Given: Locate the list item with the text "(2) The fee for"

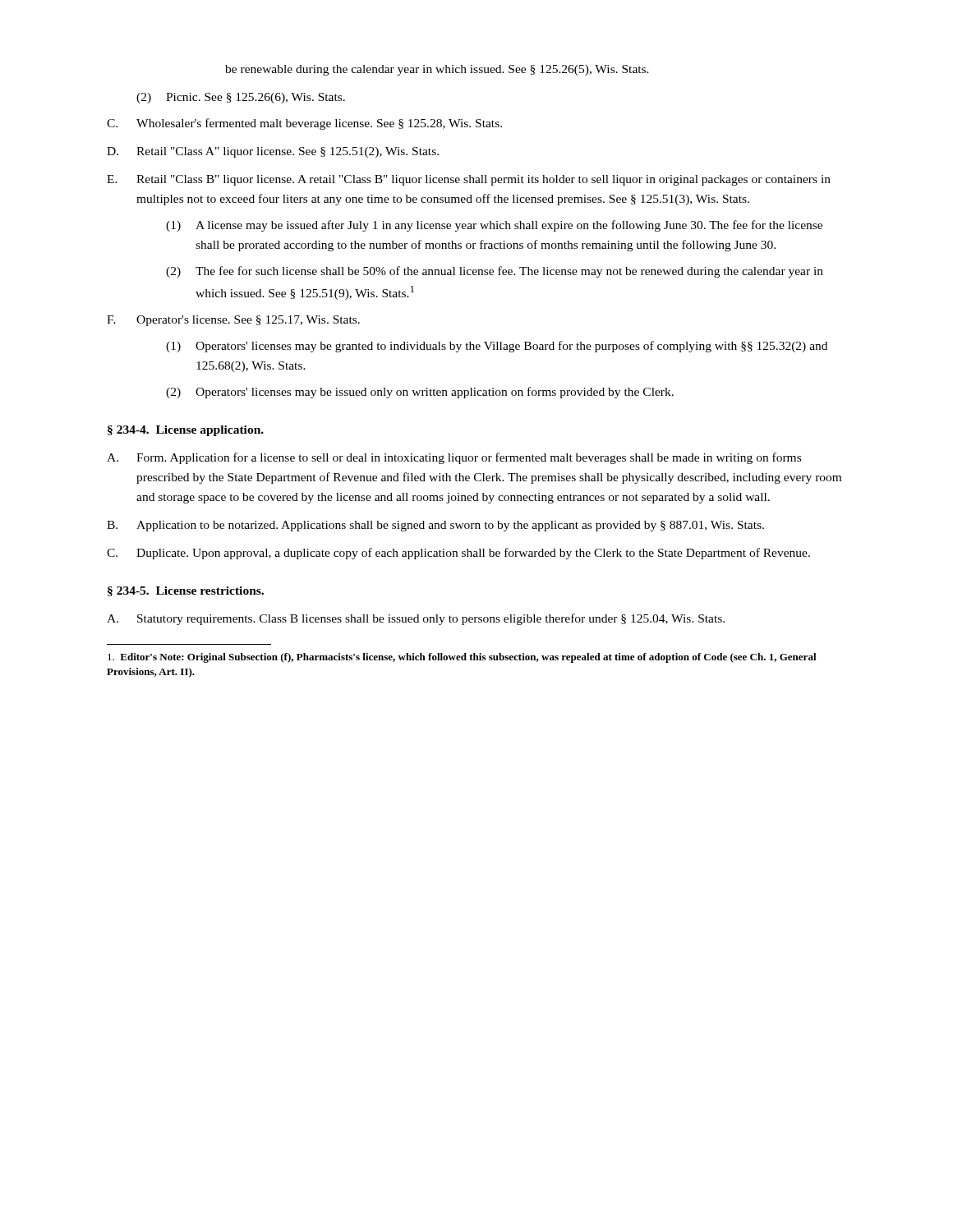Looking at the screenshot, I should pyautogui.click(x=506, y=282).
